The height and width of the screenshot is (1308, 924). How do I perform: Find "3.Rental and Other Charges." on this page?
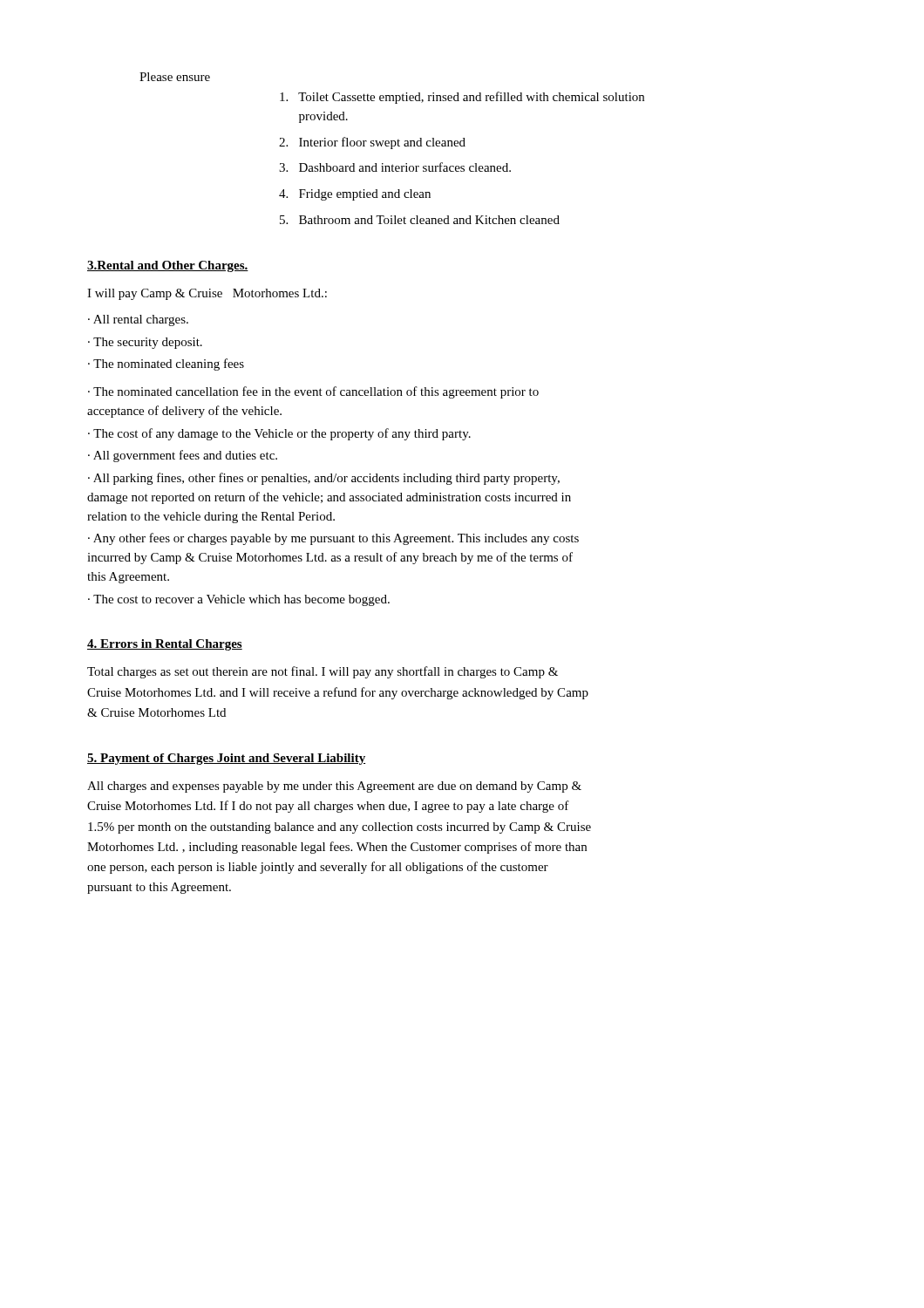(x=167, y=265)
